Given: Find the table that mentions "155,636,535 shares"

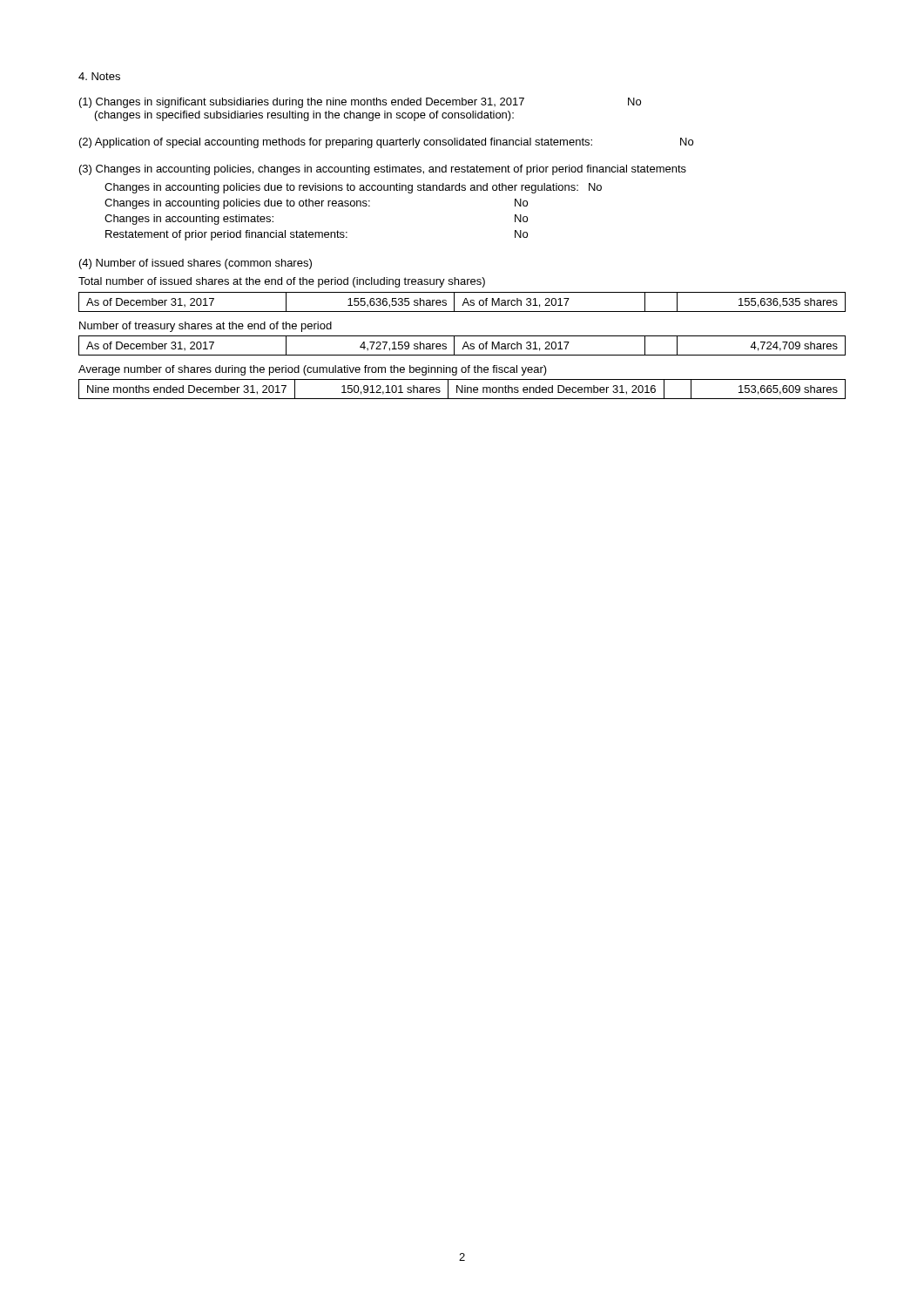Looking at the screenshot, I should click(462, 345).
